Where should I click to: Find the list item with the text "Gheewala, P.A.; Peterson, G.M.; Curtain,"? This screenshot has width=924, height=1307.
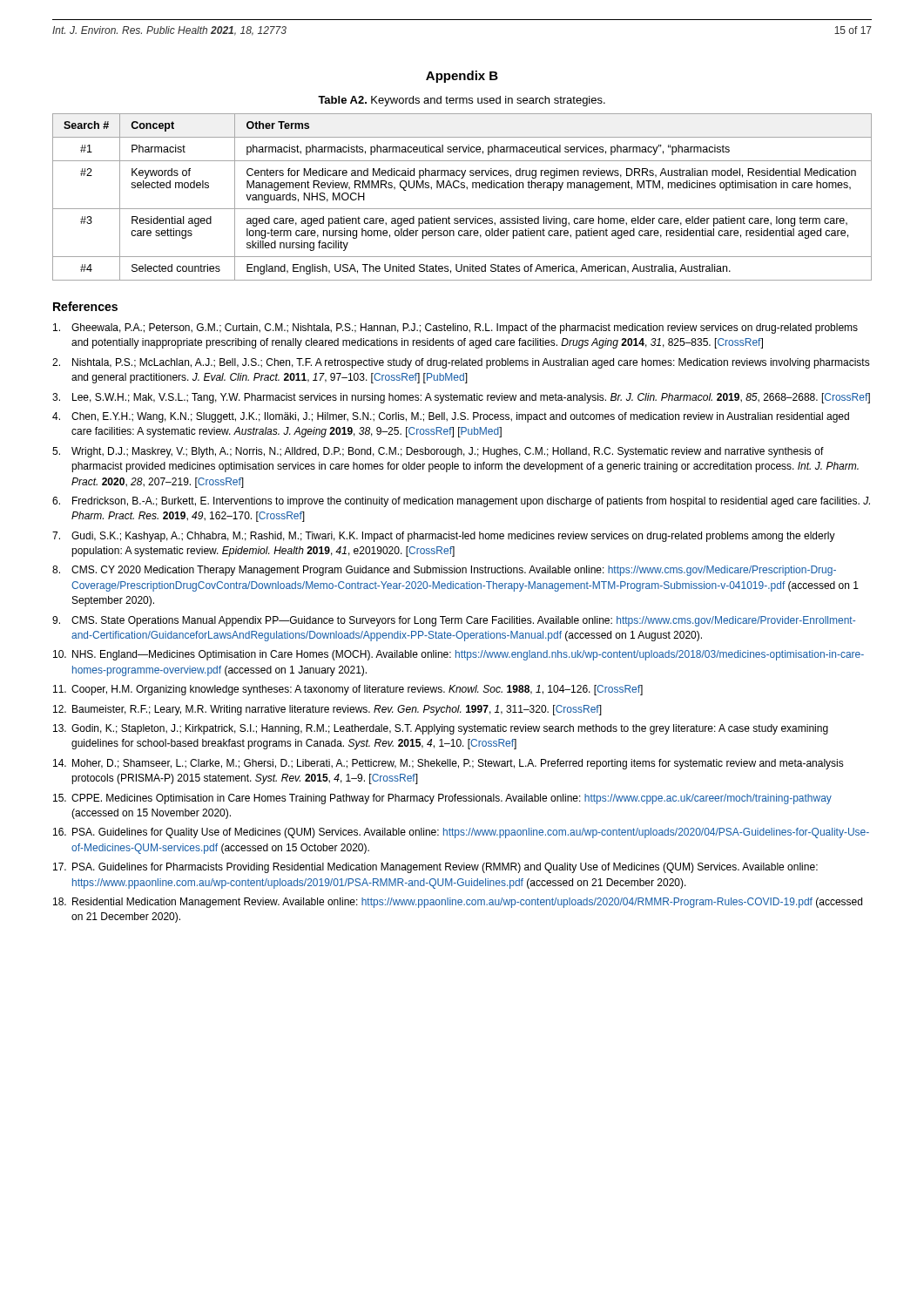click(462, 336)
